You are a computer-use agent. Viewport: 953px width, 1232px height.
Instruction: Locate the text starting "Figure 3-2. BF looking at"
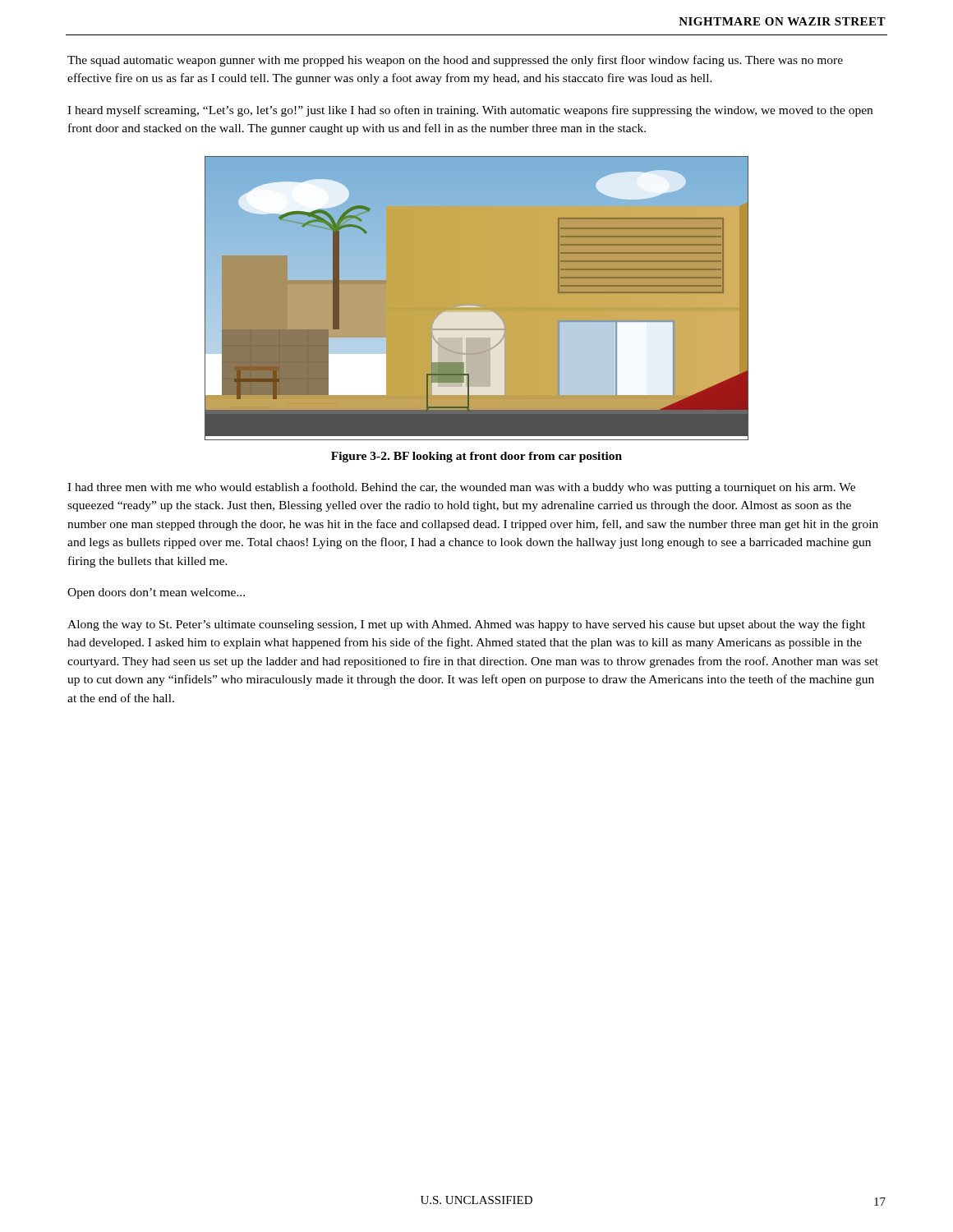tap(476, 455)
